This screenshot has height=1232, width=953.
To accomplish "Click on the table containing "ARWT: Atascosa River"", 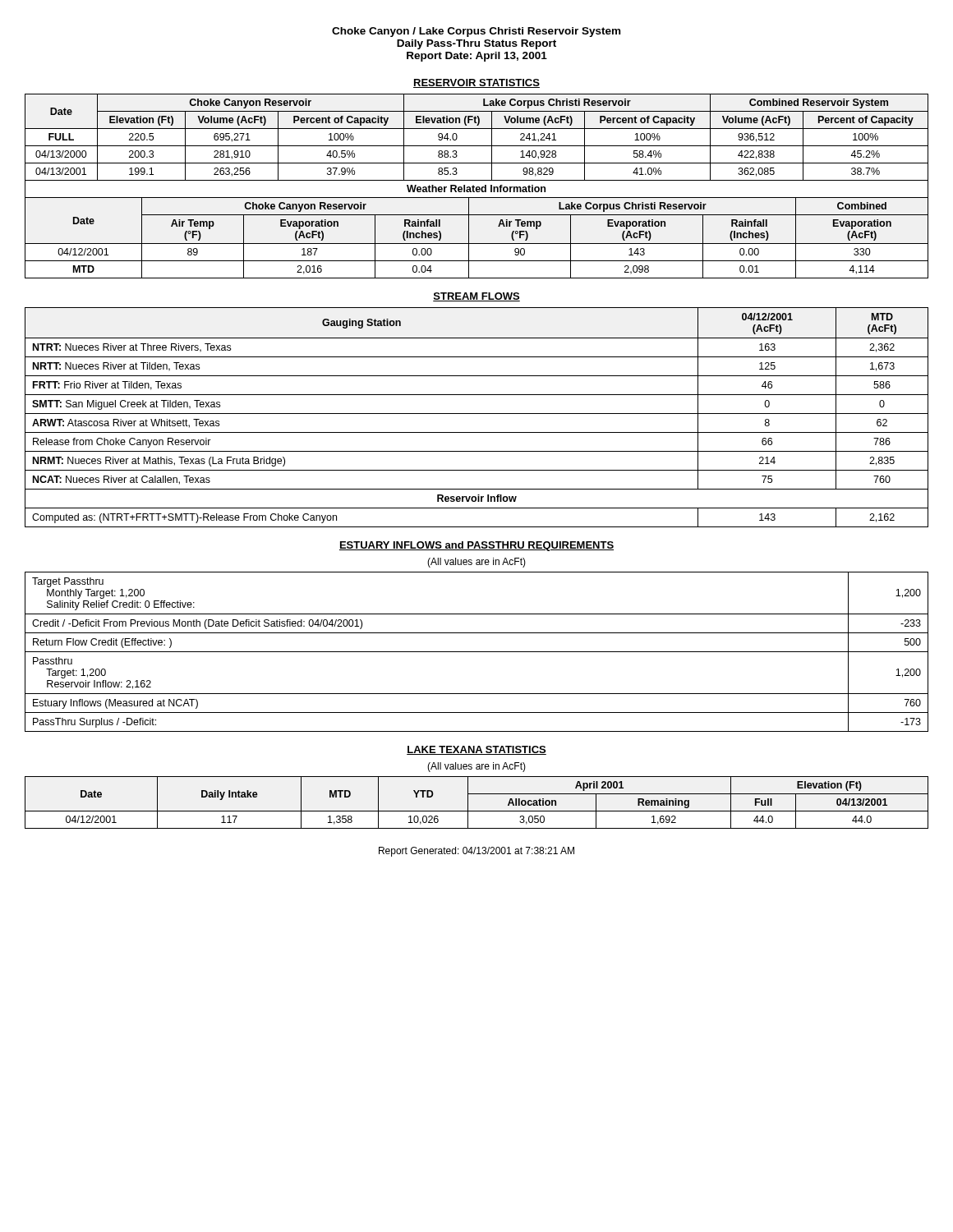I will 476,417.
